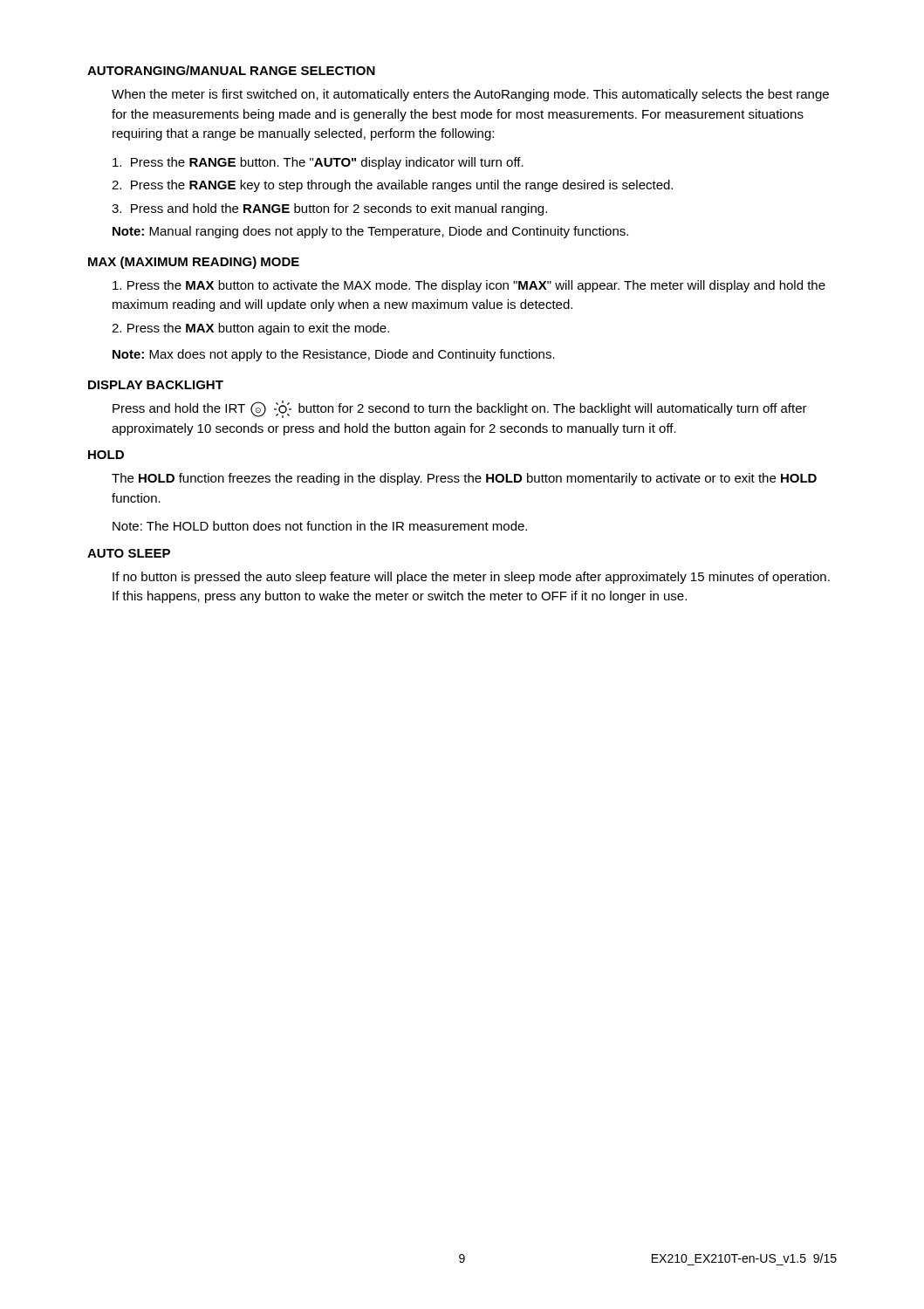This screenshot has width=924, height=1309.
Task: Select the text starting "3. Press and hold"
Action: coord(330,208)
